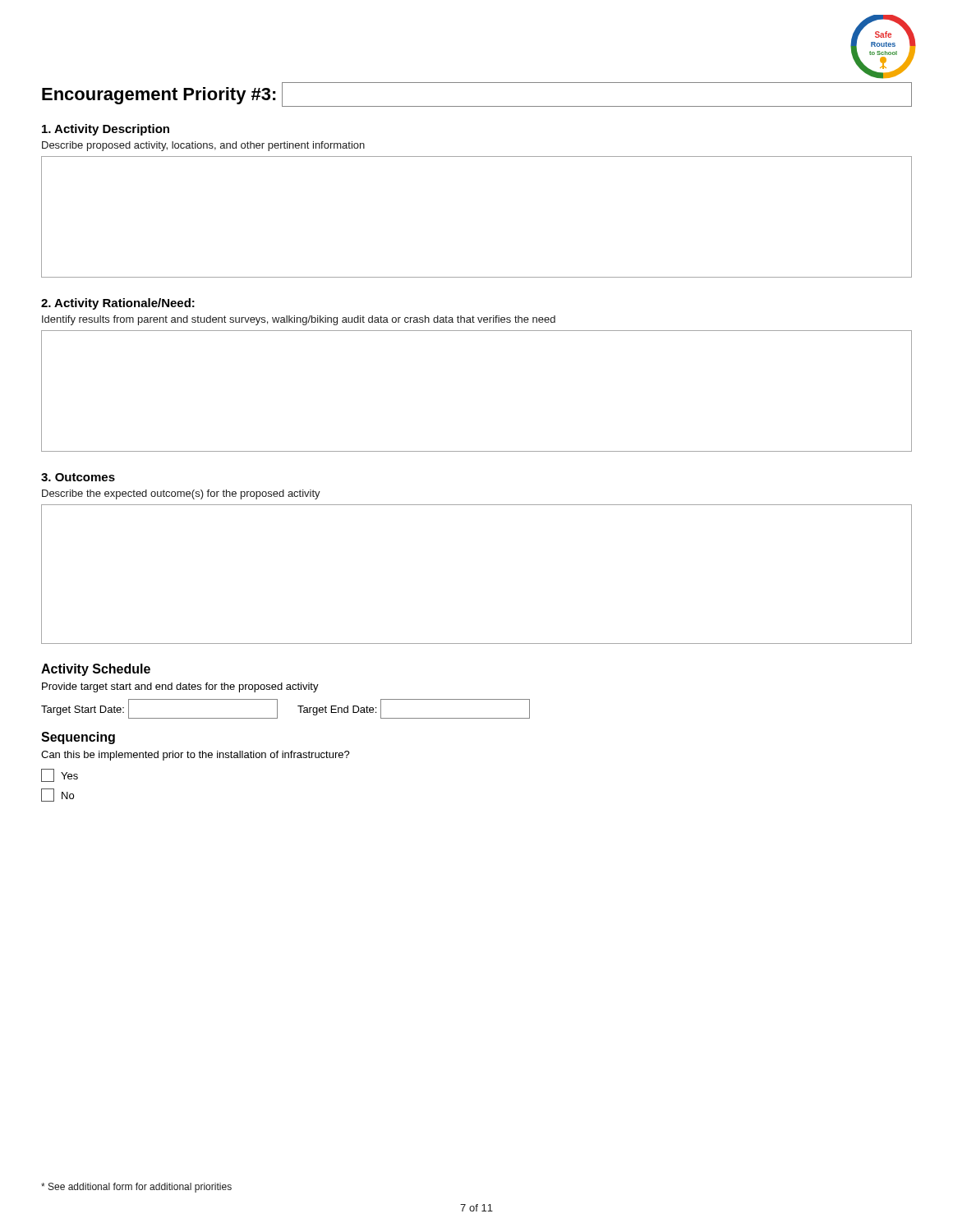Navigate to the block starting "Can this be implemented prior to the installation"
Viewport: 953px width, 1232px height.
click(195, 754)
